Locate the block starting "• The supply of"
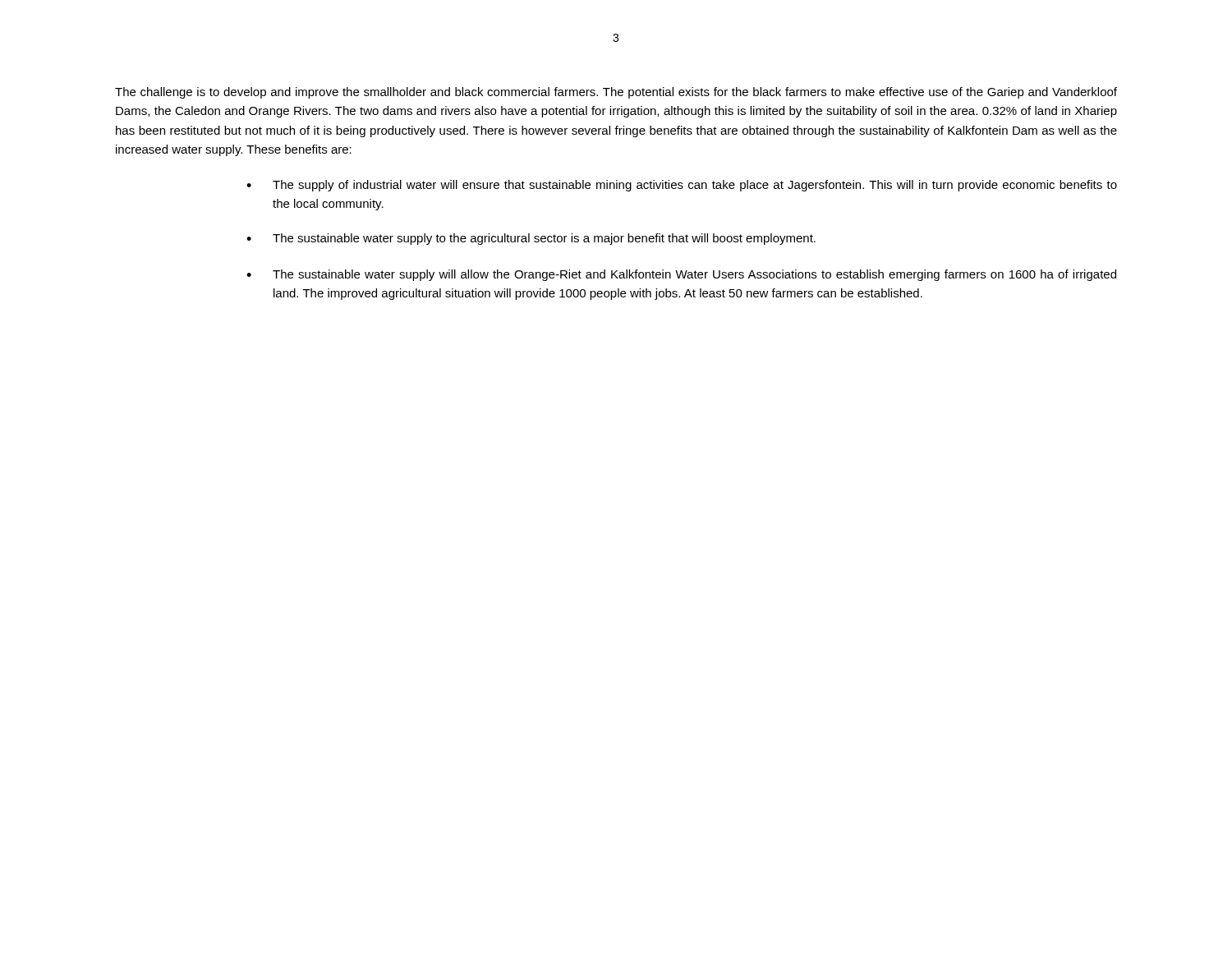 [x=682, y=194]
